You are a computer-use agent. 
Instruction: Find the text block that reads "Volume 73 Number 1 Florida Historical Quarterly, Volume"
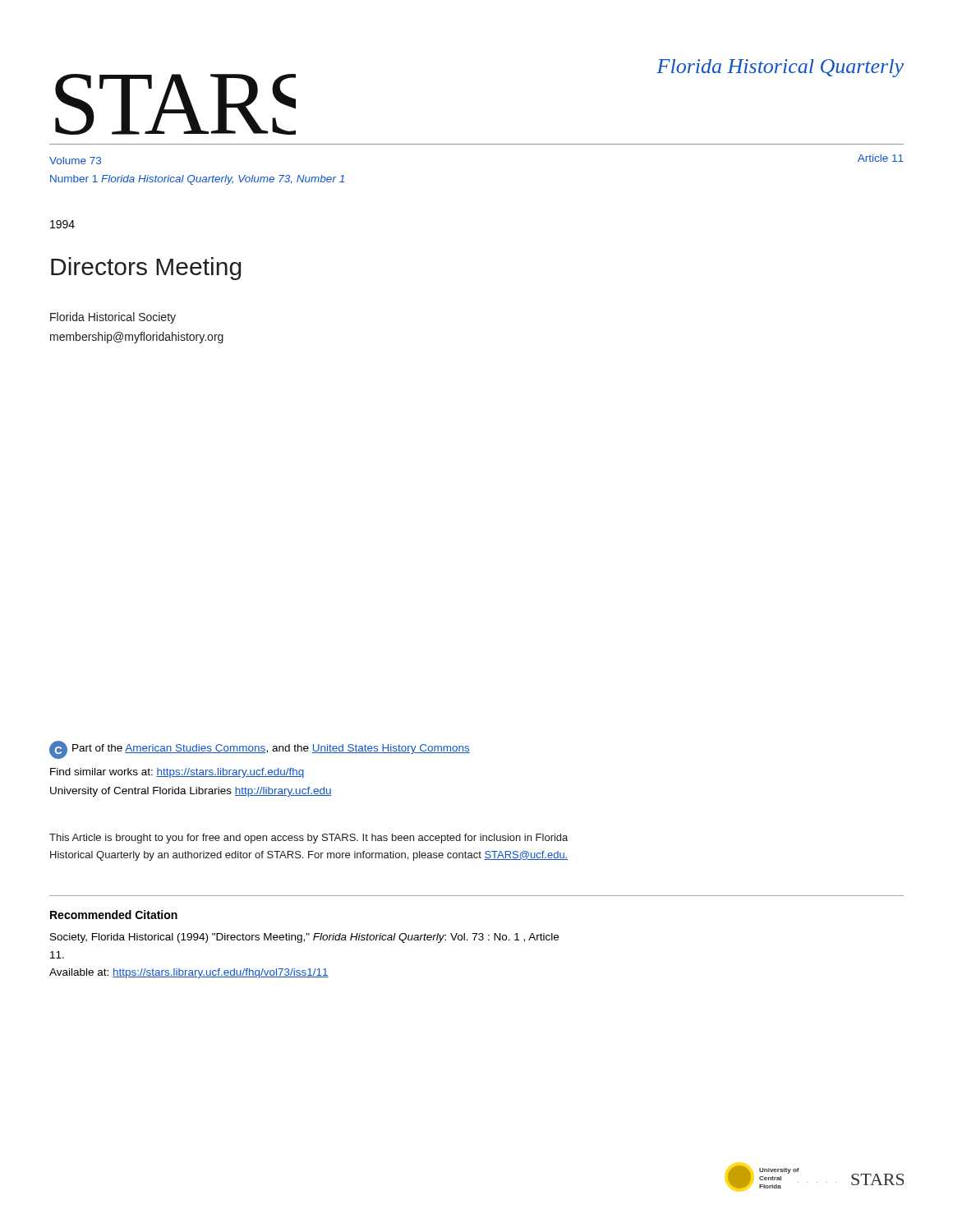(197, 169)
